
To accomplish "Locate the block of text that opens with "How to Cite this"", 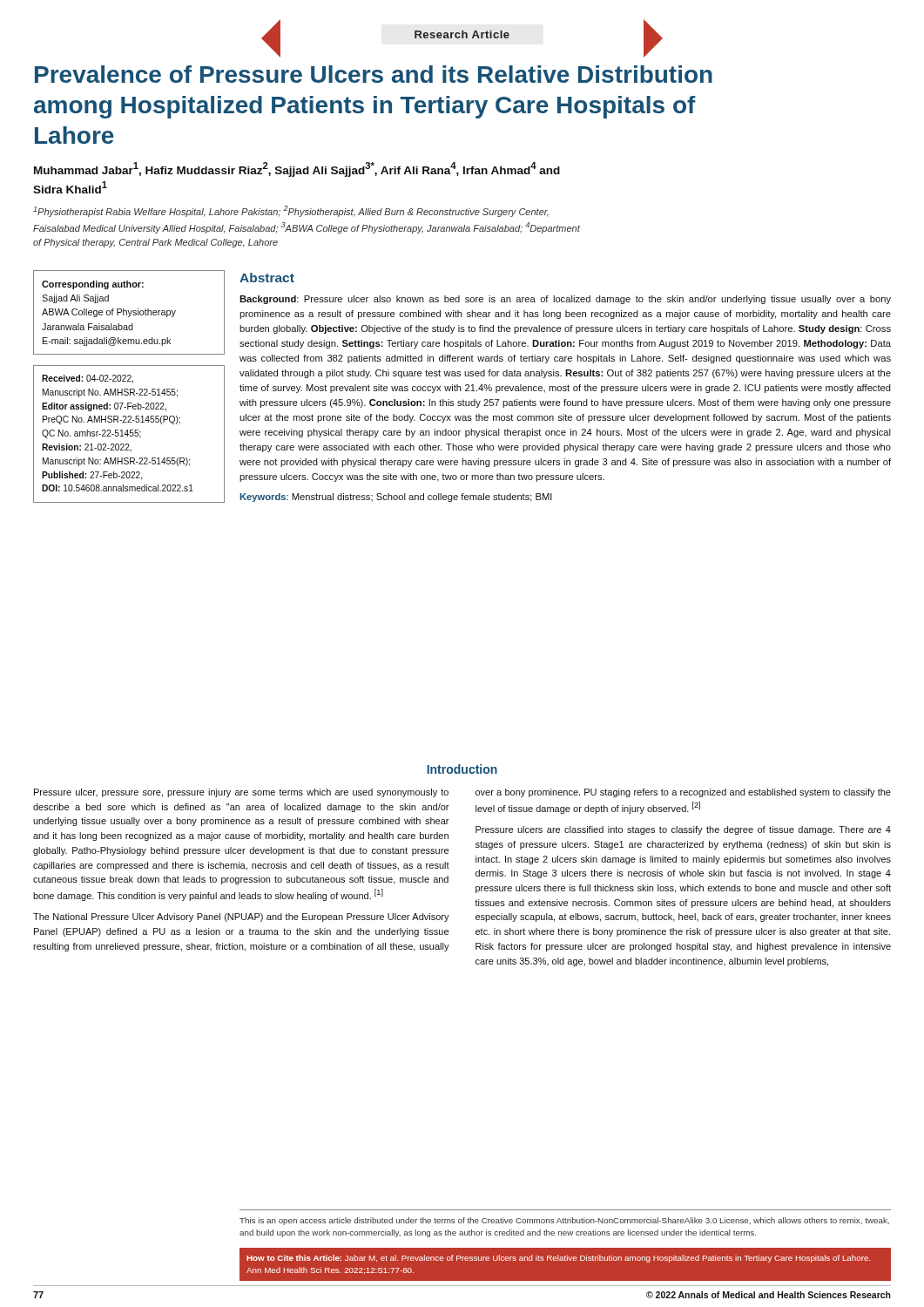I will (559, 1264).
